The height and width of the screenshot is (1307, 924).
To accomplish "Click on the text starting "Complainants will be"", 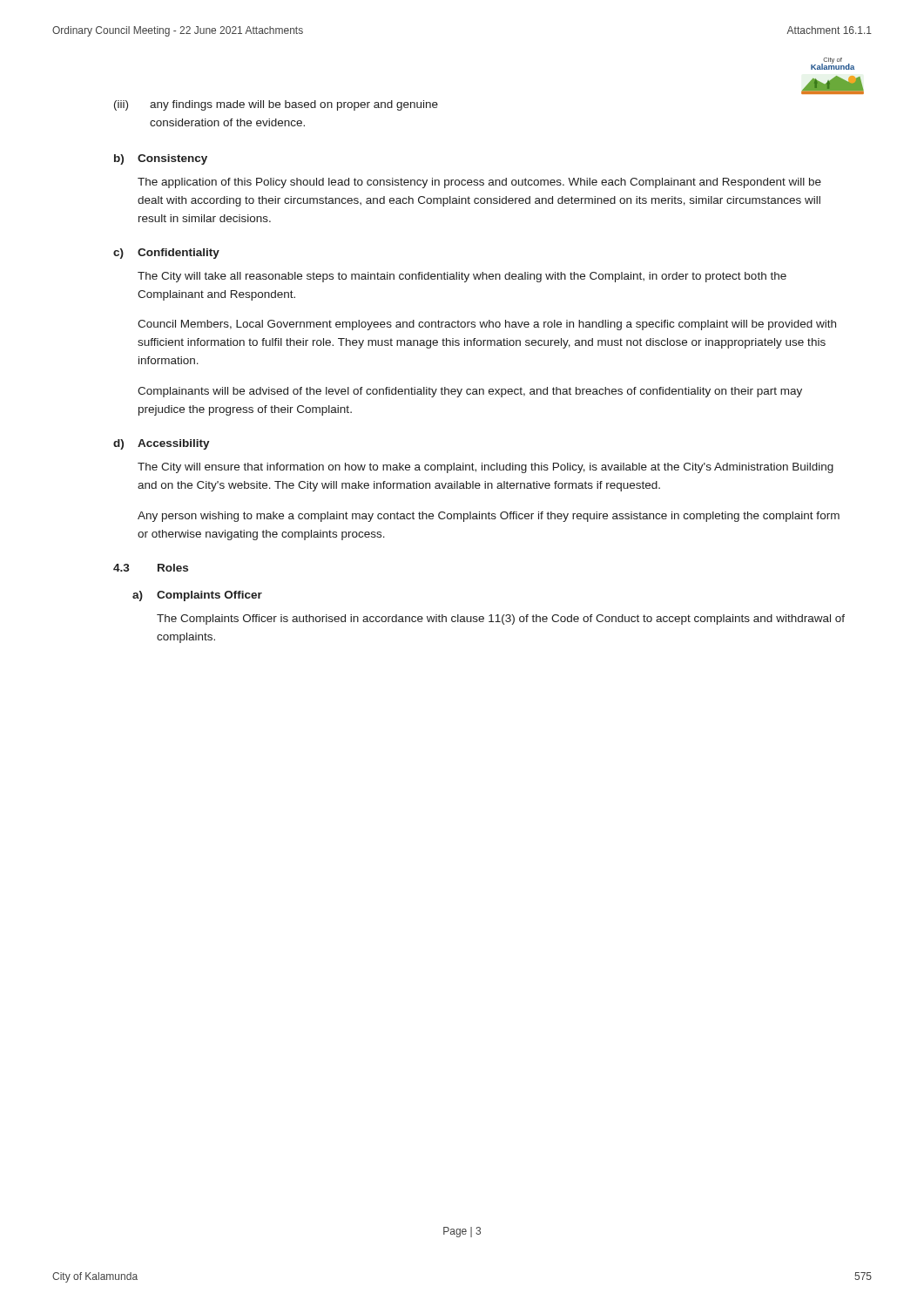I will click(470, 400).
